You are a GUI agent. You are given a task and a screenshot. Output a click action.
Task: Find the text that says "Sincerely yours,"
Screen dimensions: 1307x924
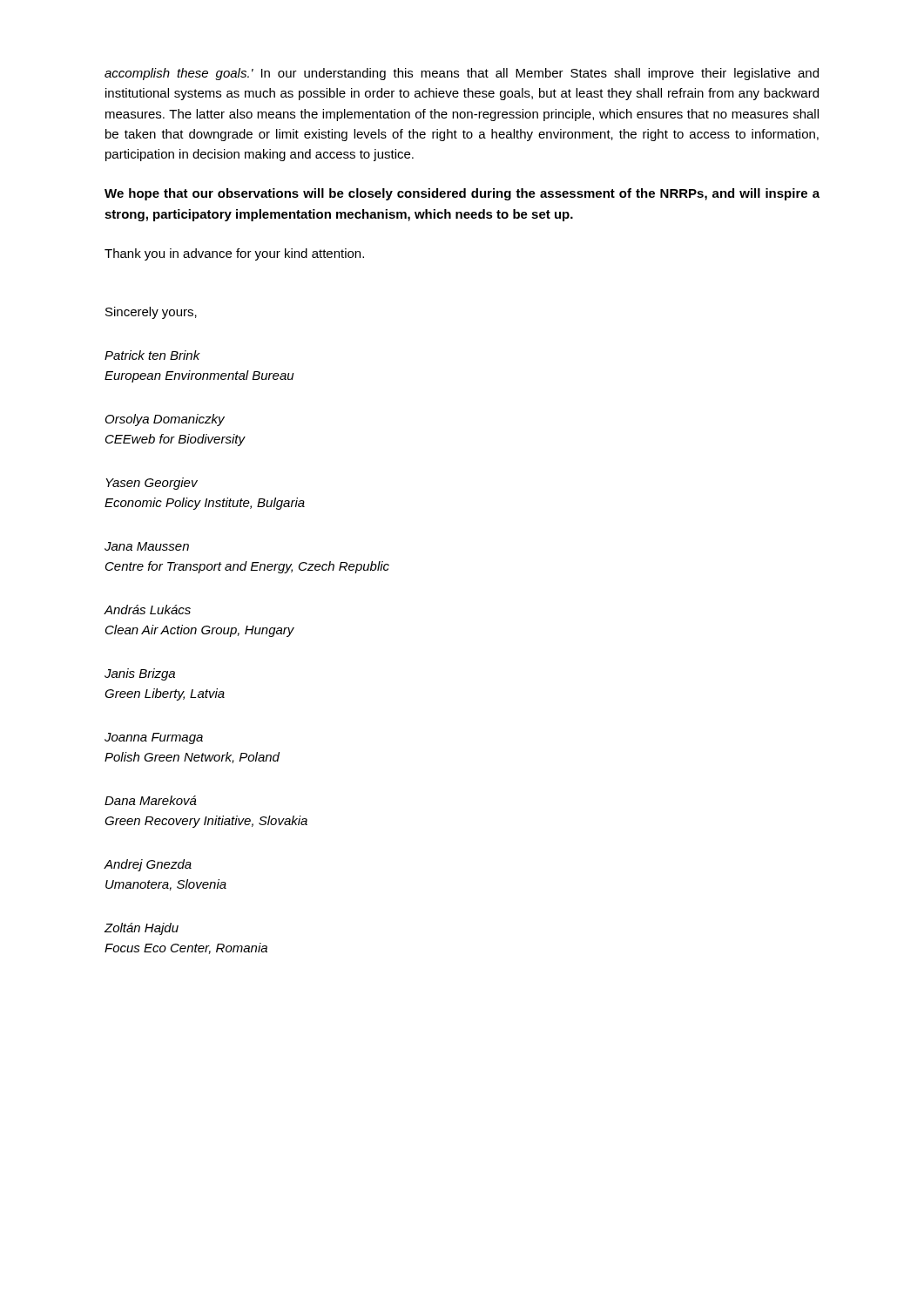tap(151, 312)
